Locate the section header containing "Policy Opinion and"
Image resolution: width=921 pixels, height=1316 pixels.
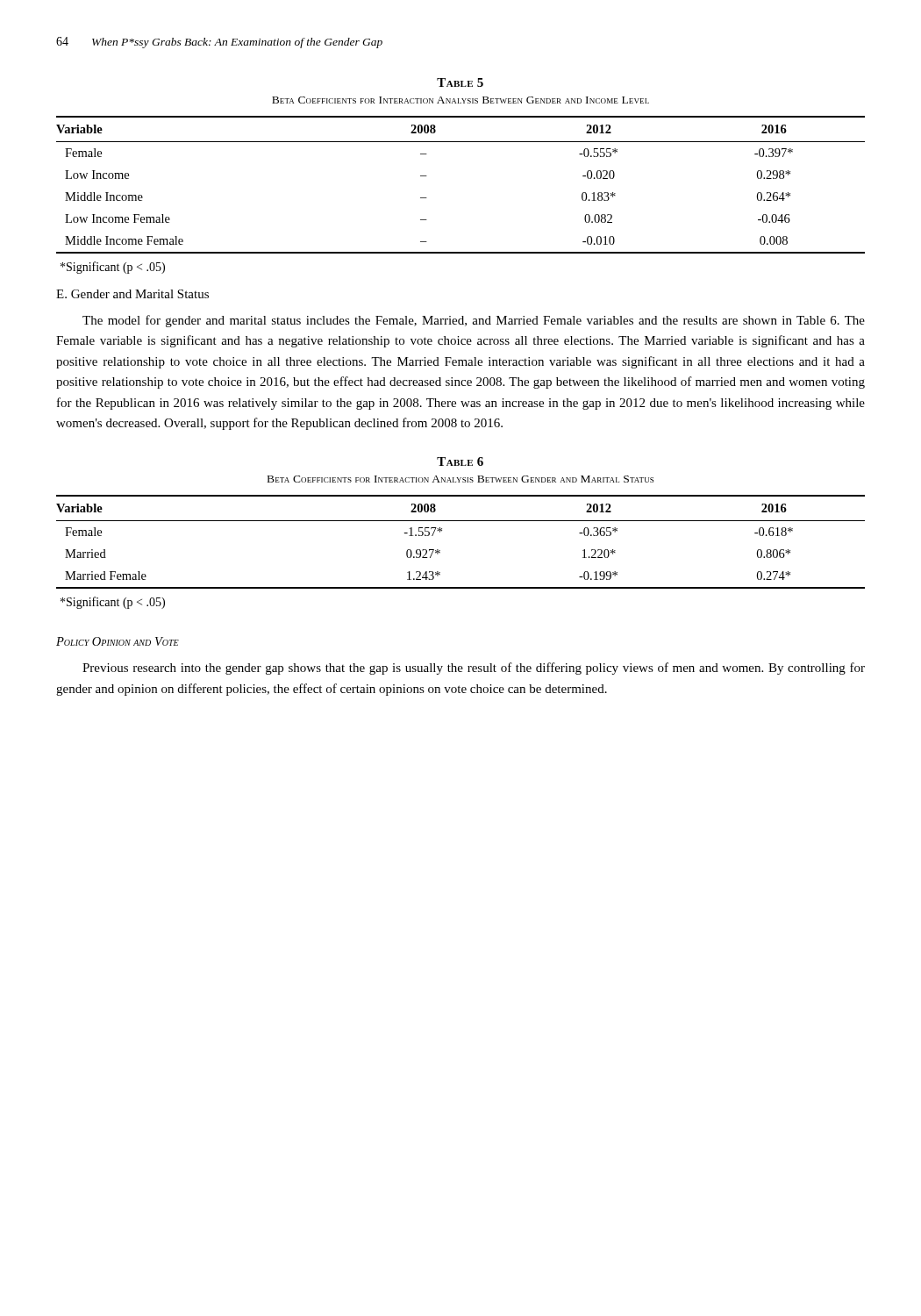tap(117, 642)
